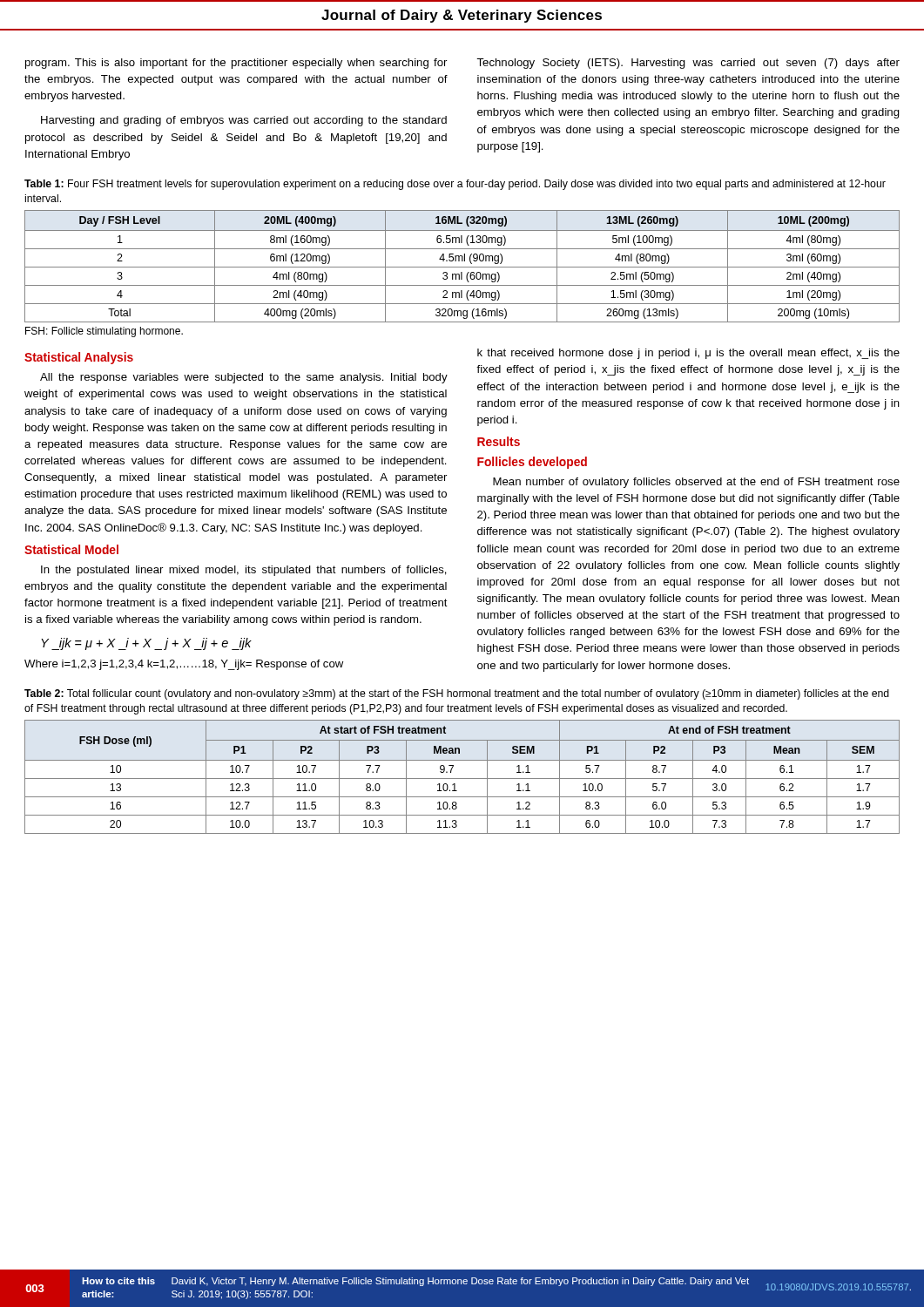Navigate to the block starting "Table 1: Four FSH treatment levels for"
The height and width of the screenshot is (1307, 924).
(455, 191)
